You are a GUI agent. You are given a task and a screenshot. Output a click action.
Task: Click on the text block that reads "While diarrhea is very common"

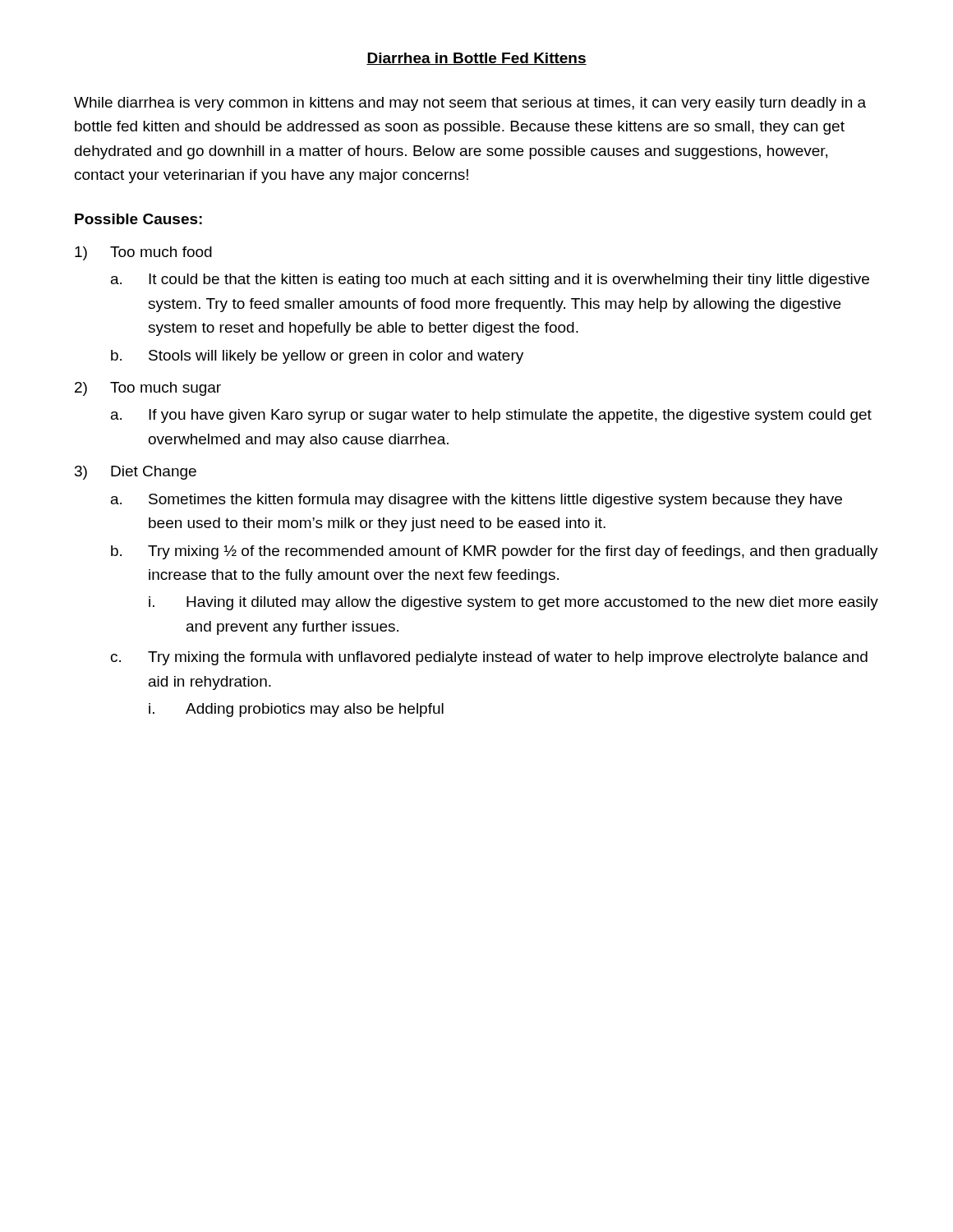pos(470,139)
